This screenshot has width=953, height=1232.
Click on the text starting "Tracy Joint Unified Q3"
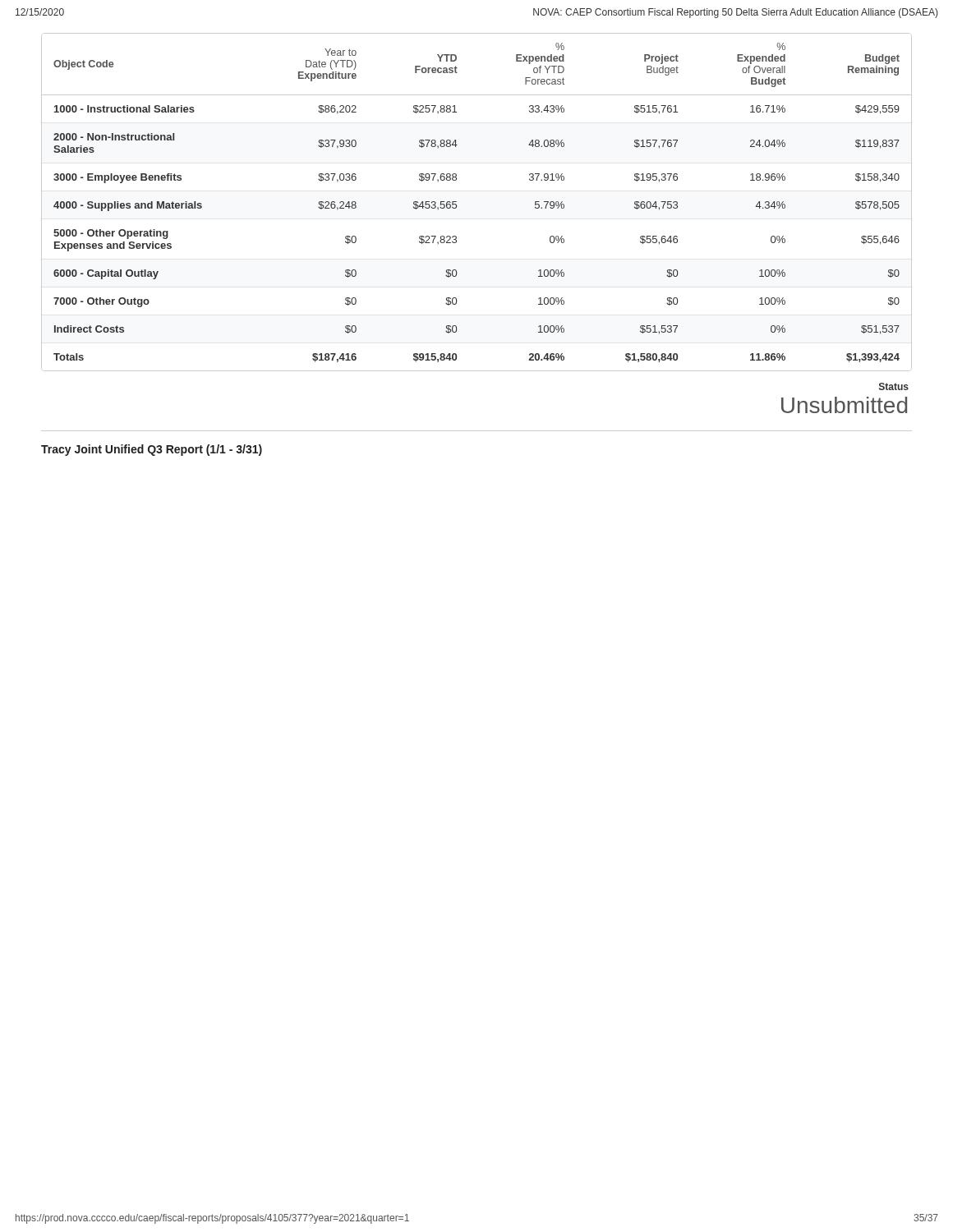(152, 449)
